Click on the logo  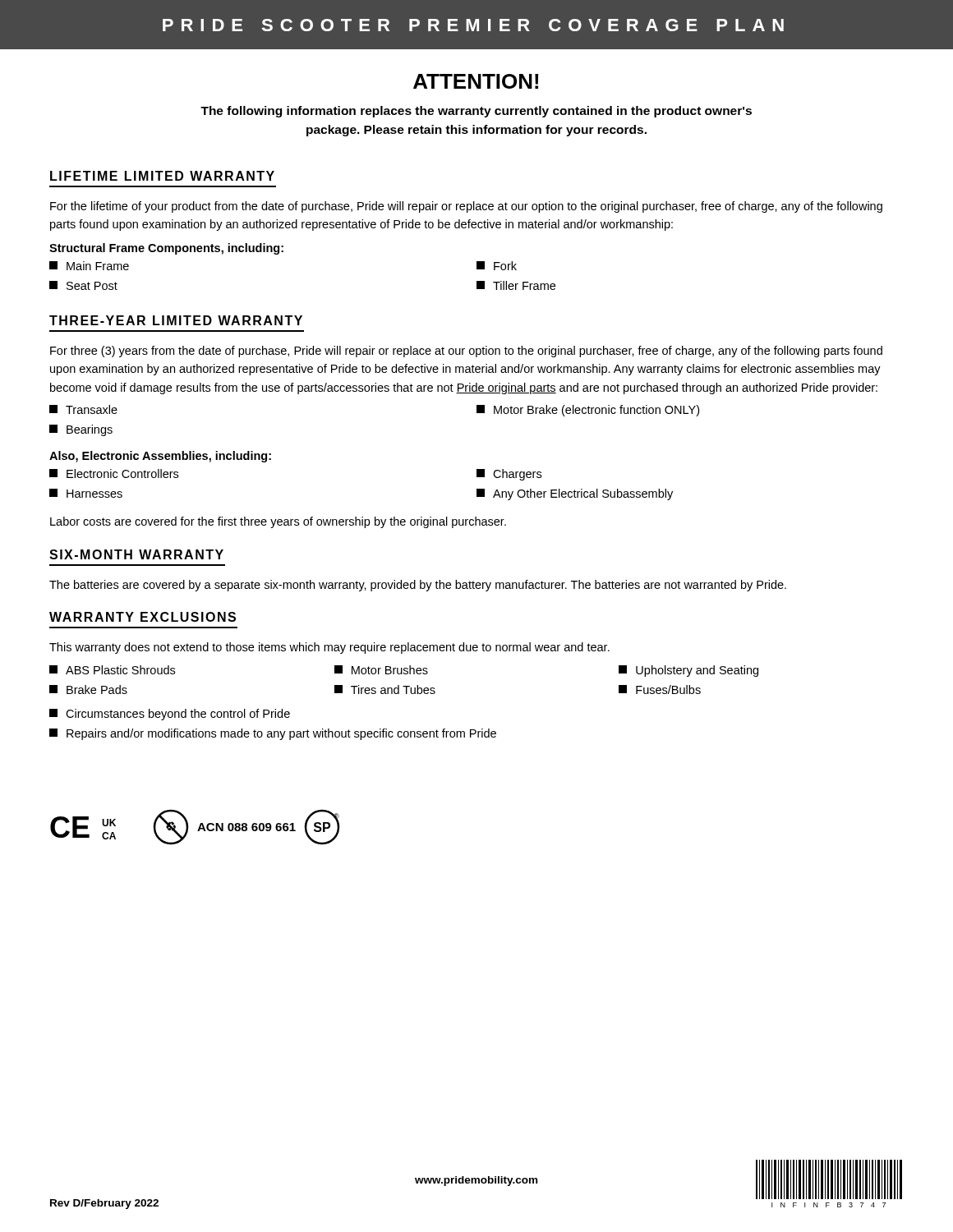click(476, 827)
